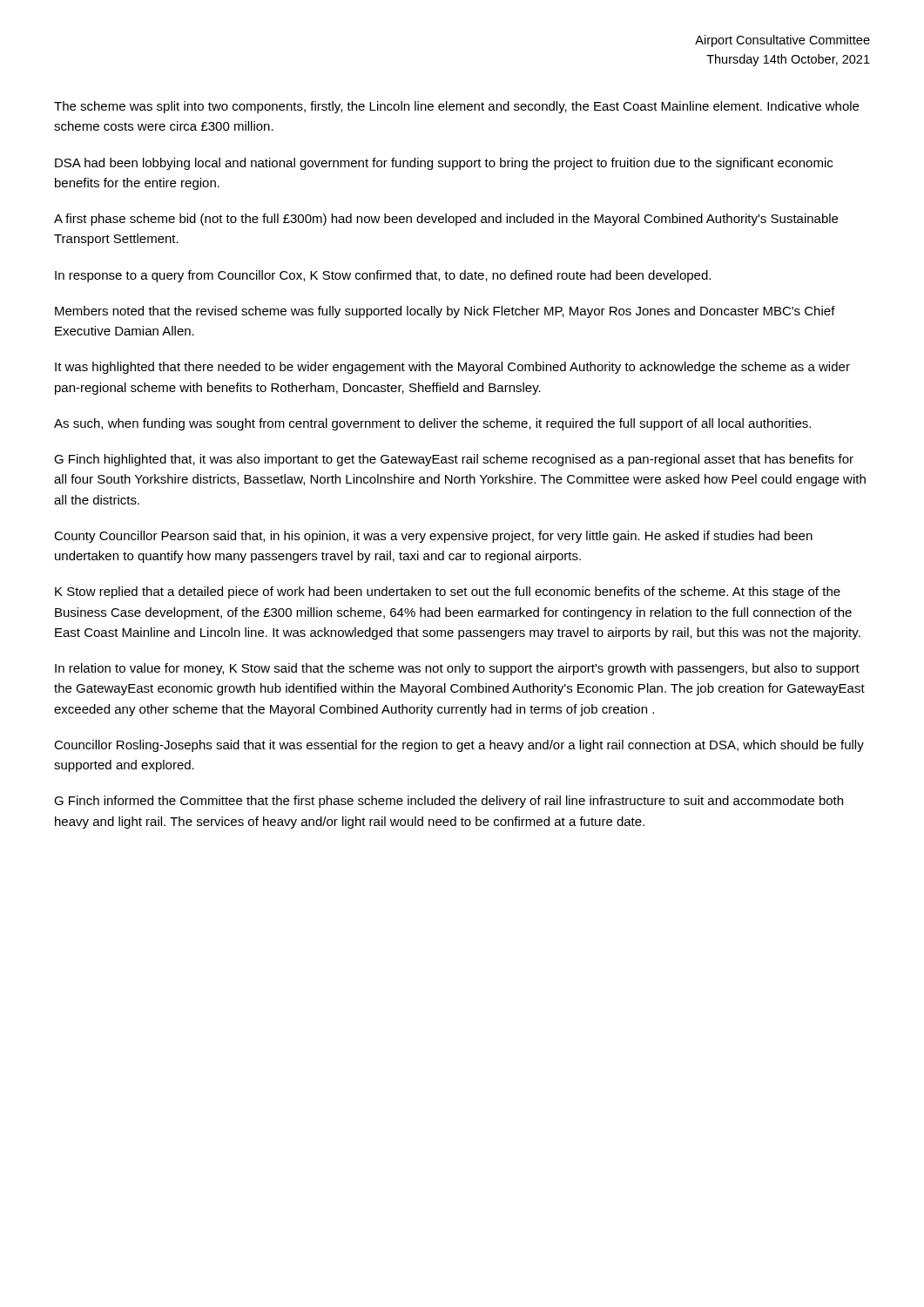Select the text block that says "In relation to value for money, K Stow"
The image size is (924, 1307).
[462, 688]
